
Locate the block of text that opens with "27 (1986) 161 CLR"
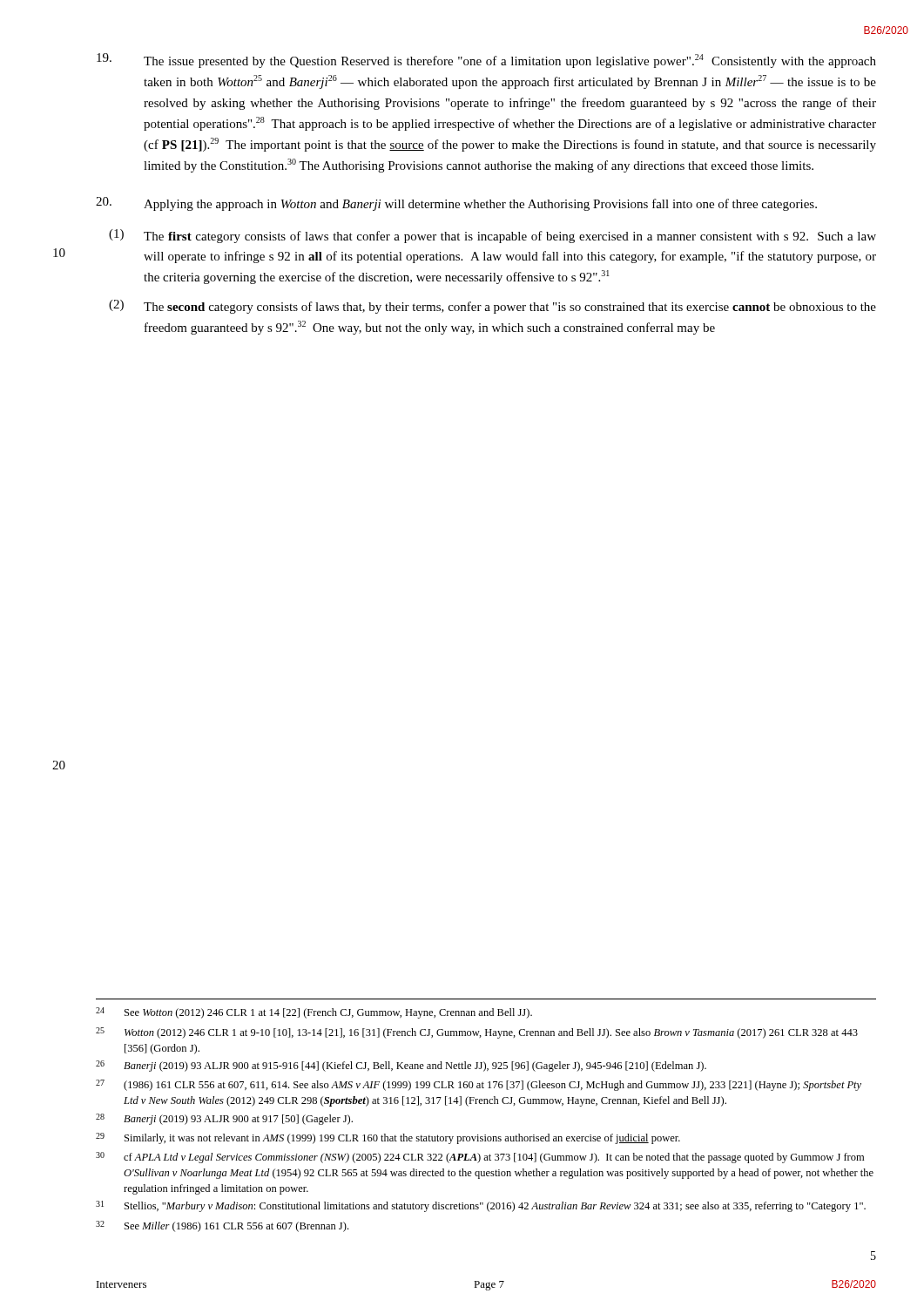486,1093
